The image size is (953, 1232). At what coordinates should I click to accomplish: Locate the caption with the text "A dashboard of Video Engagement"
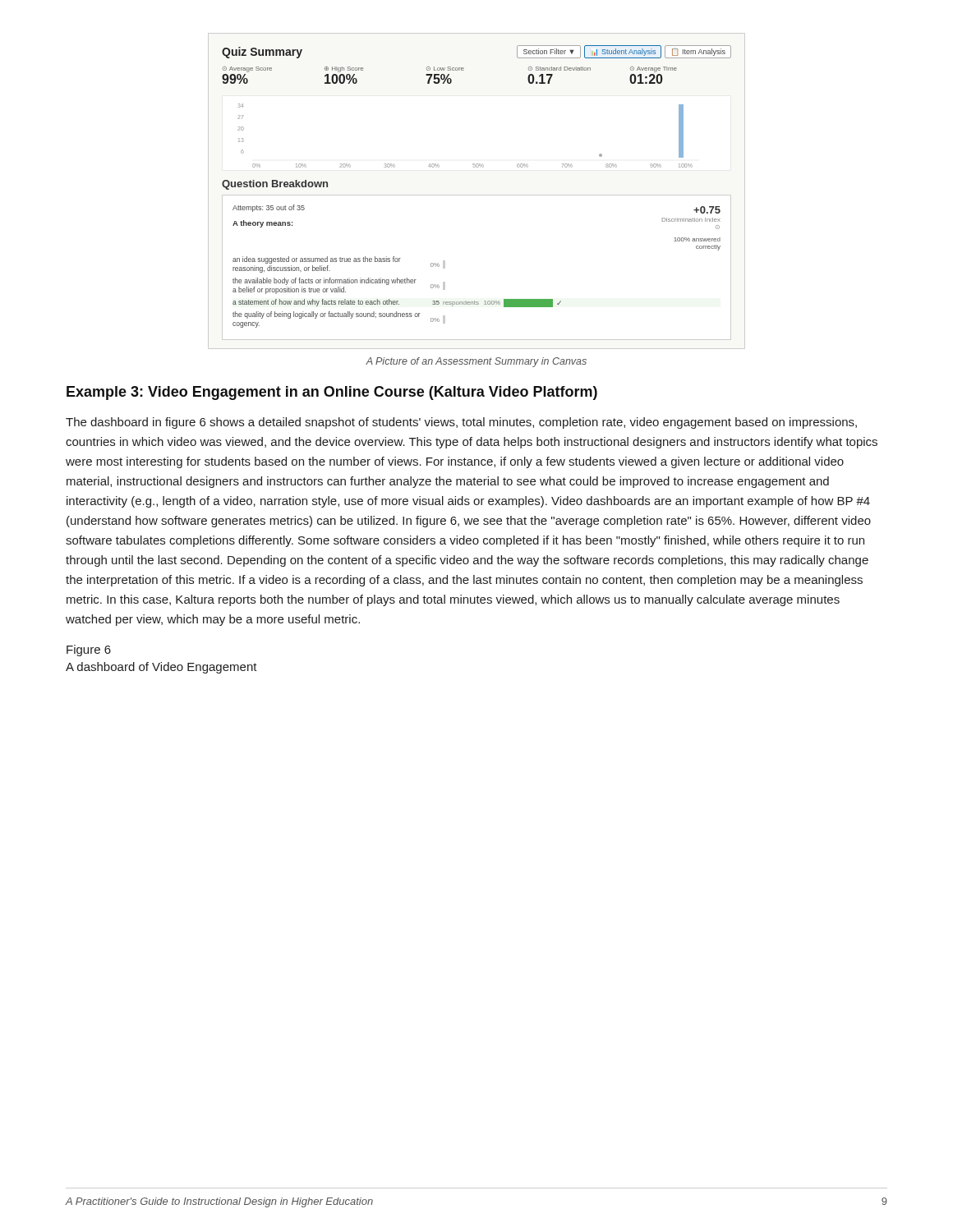(161, 667)
